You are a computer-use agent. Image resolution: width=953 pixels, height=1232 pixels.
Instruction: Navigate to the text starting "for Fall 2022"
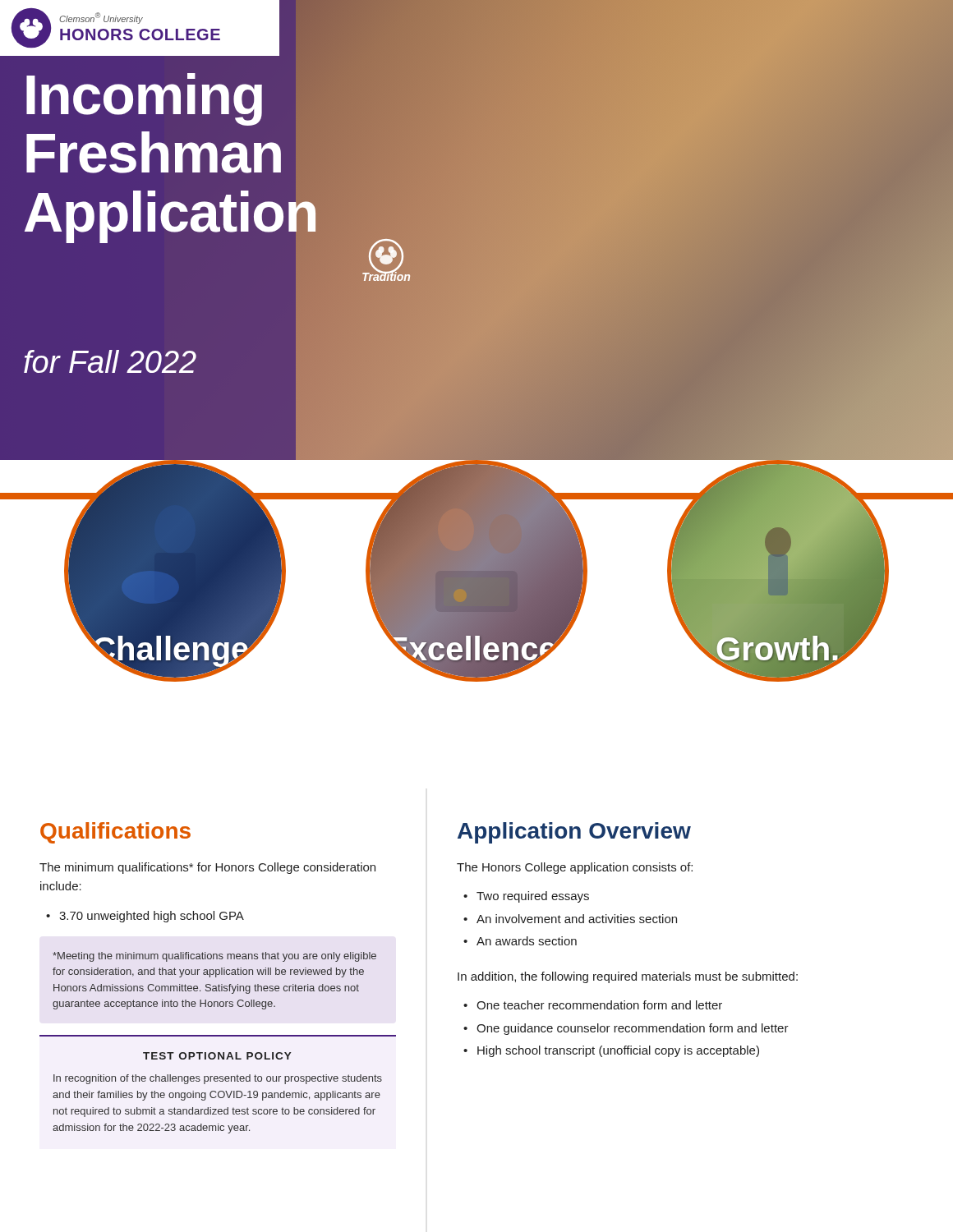[110, 362]
